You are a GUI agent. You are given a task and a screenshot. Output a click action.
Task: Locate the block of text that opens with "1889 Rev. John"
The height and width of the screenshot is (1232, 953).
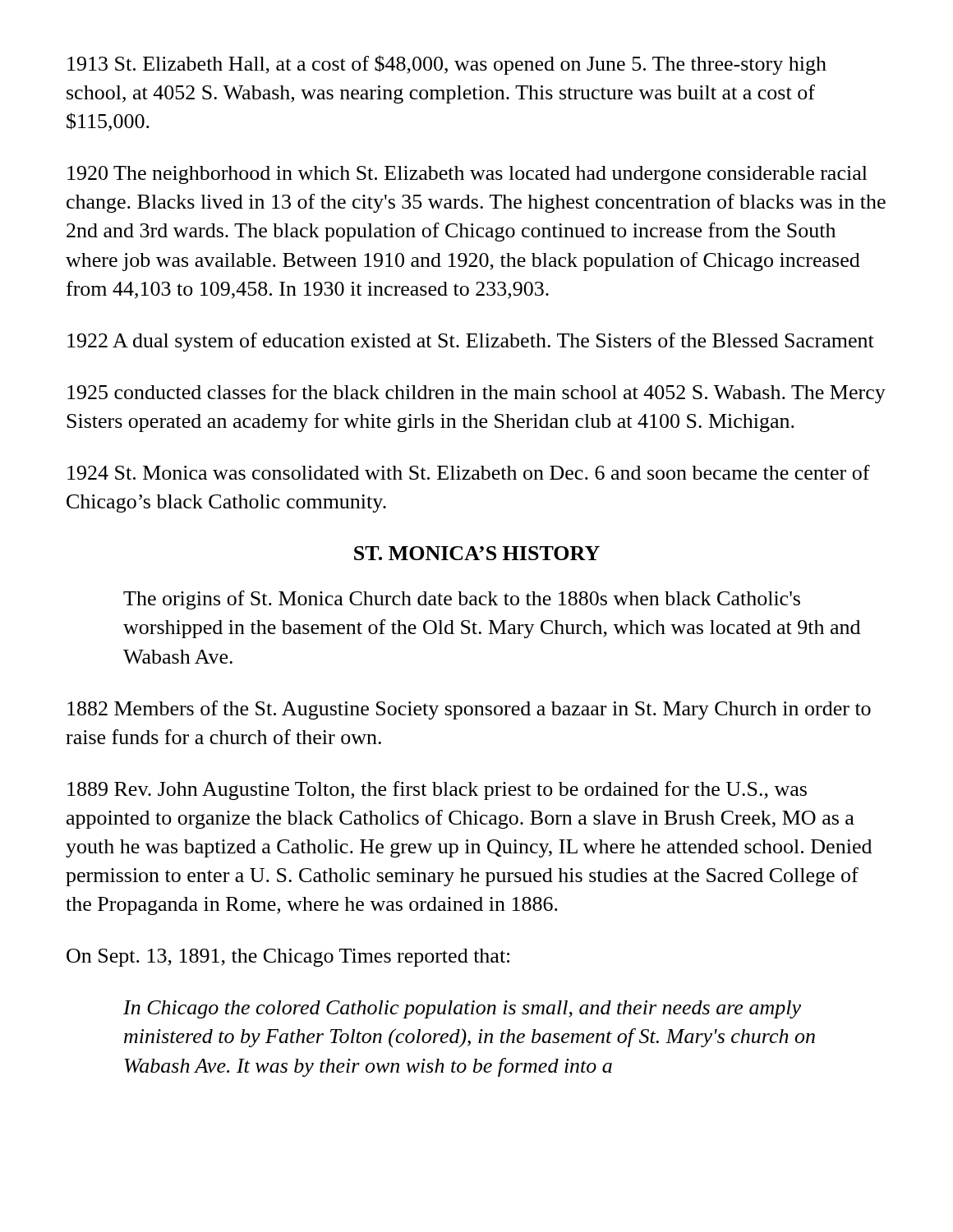tap(469, 846)
